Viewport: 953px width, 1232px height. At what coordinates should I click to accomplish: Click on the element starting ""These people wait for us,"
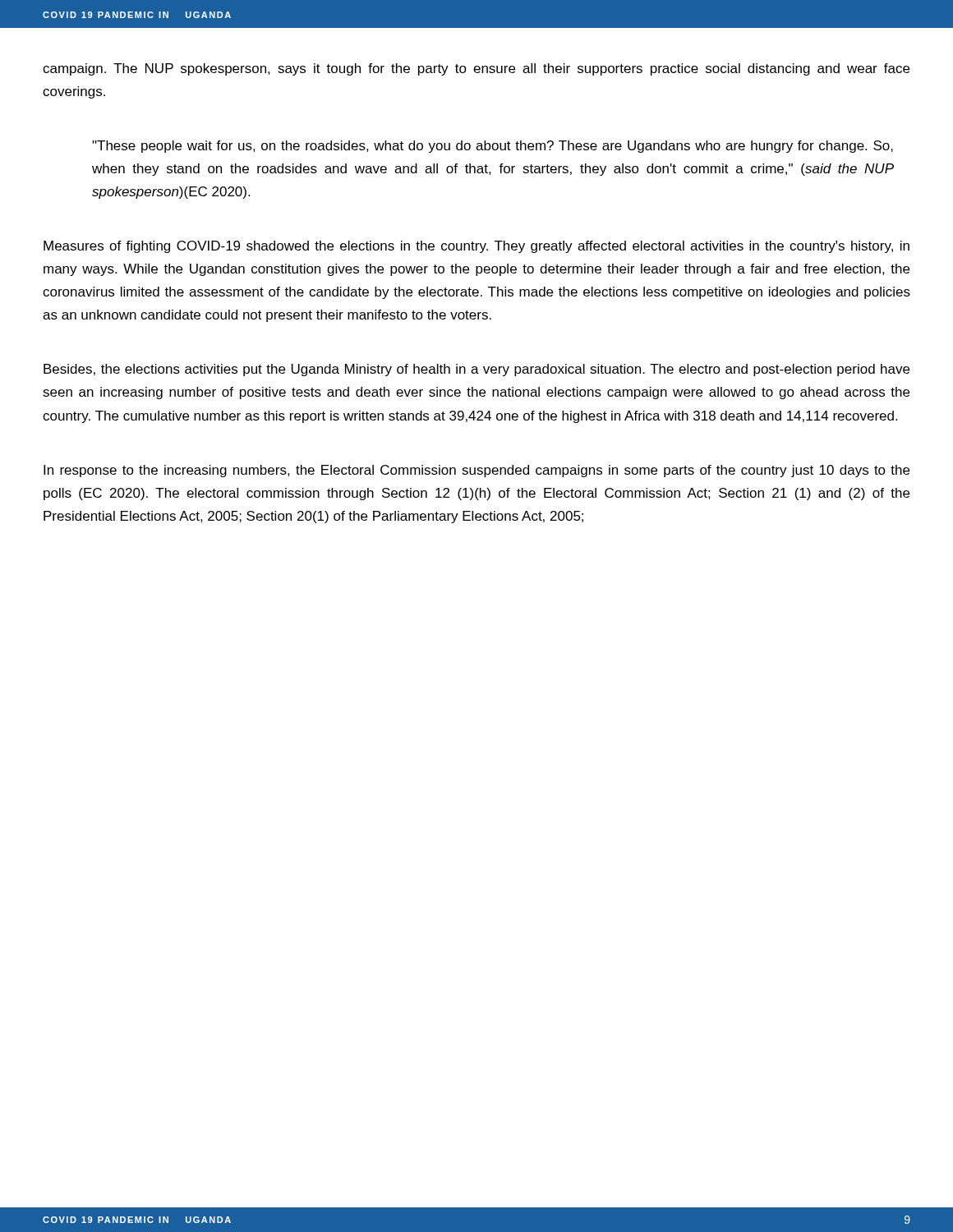tap(493, 169)
